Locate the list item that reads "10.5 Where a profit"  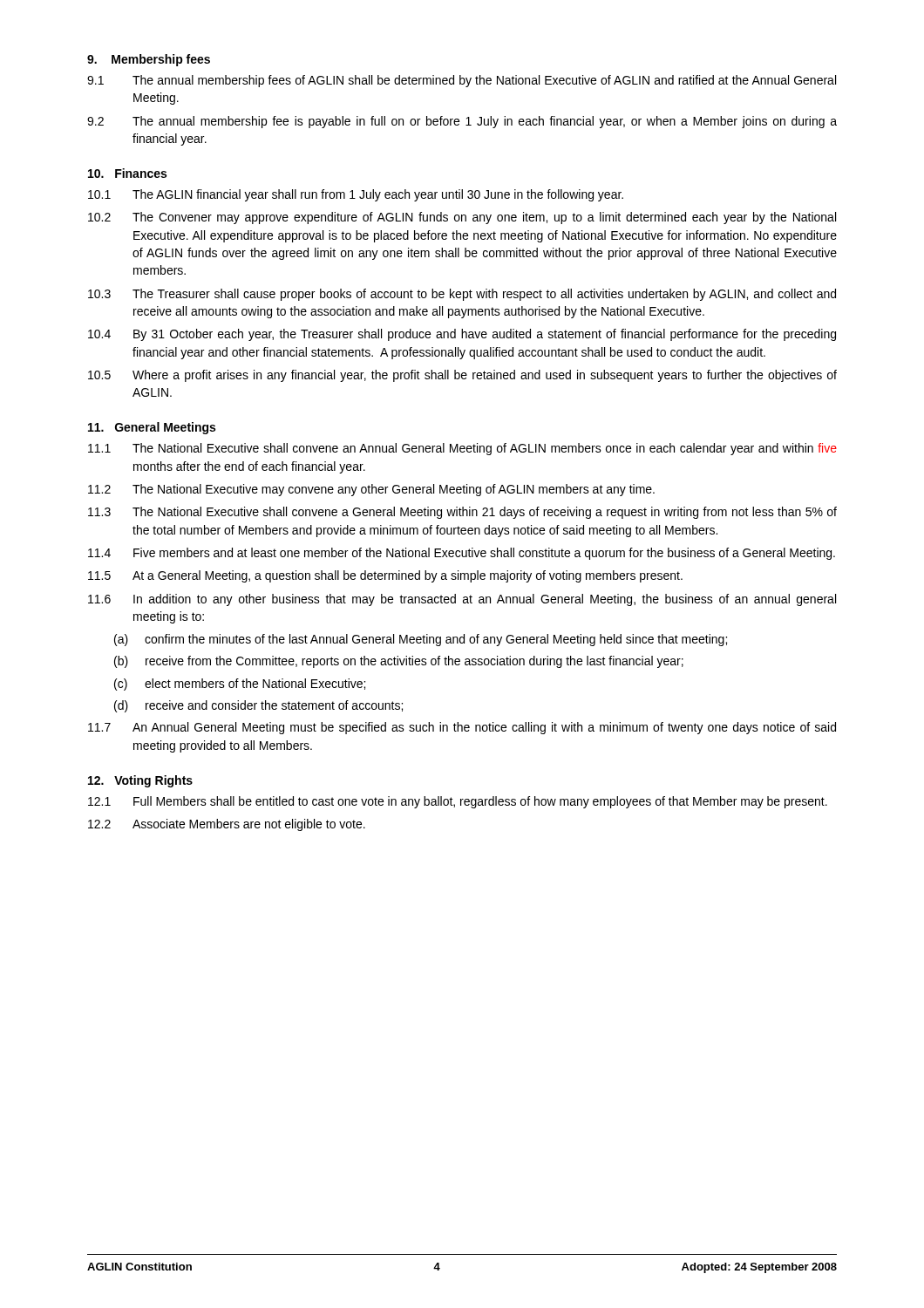[462, 384]
